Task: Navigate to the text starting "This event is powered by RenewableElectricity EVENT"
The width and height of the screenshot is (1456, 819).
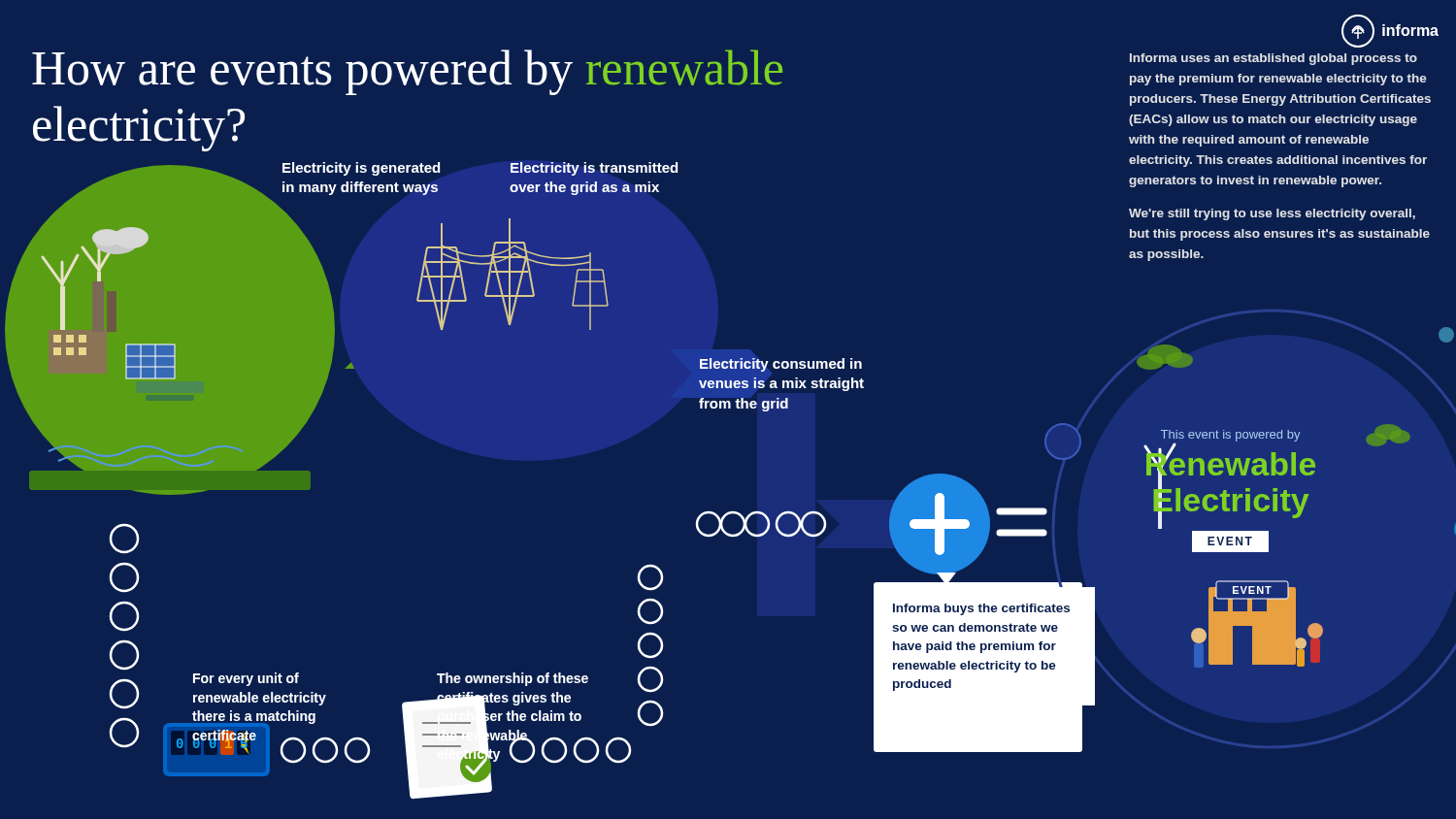Action: coord(1230,489)
